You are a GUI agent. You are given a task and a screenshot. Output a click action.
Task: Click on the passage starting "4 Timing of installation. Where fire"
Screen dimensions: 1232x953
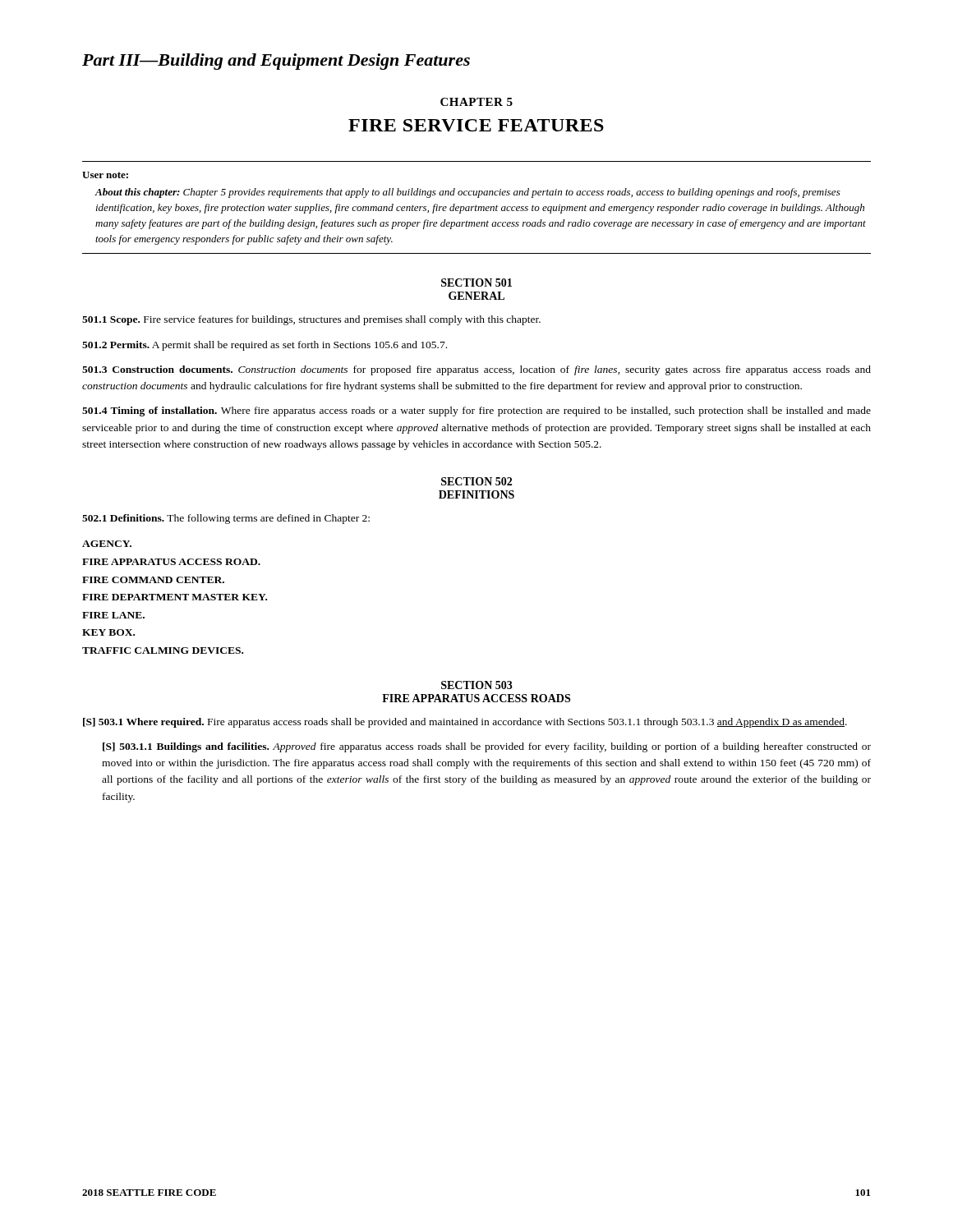click(x=476, y=427)
